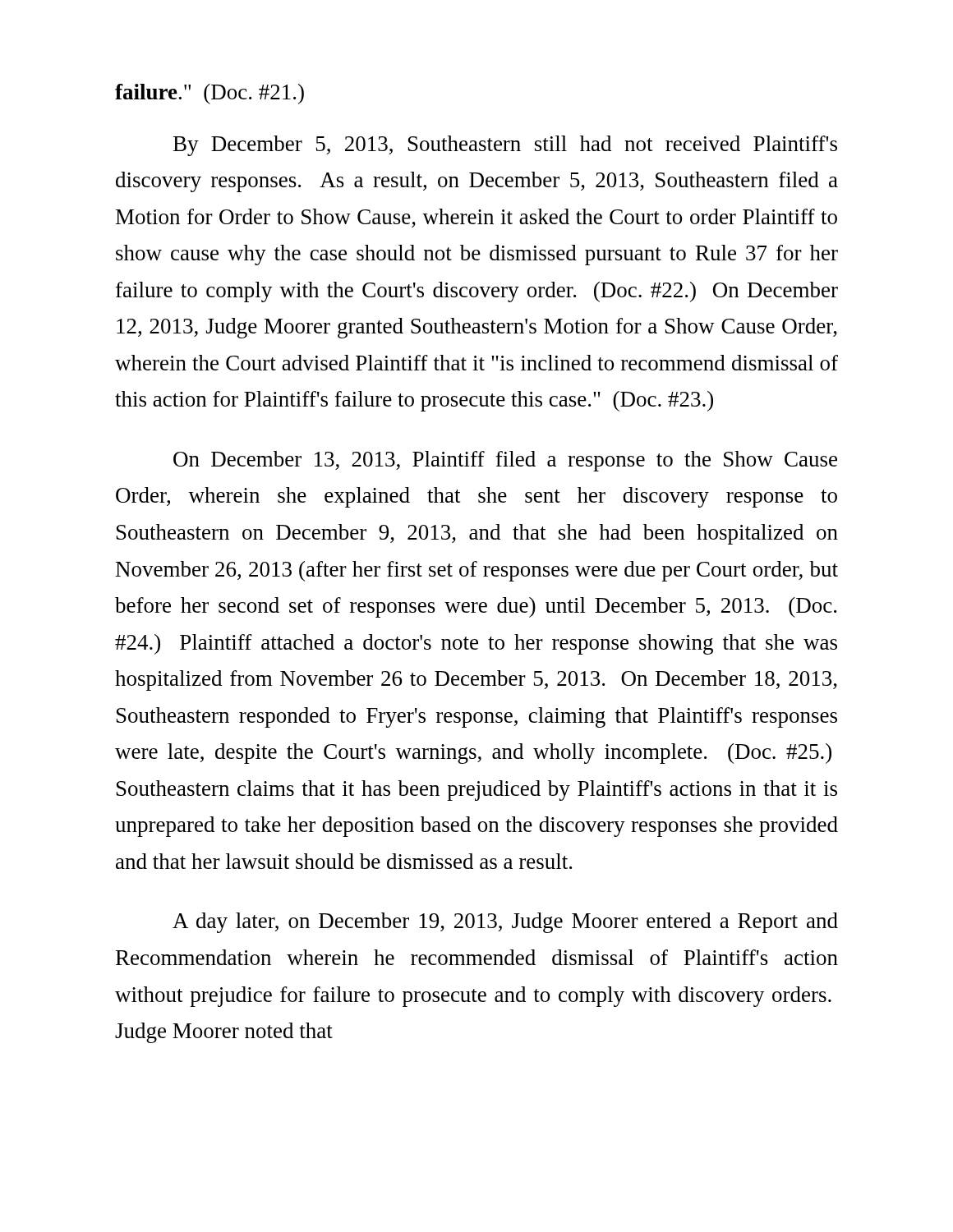Point to the block starting "On December 13, 2013, Plaintiff filed a response"
Screen dimensions: 1232x953
click(x=476, y=660)
